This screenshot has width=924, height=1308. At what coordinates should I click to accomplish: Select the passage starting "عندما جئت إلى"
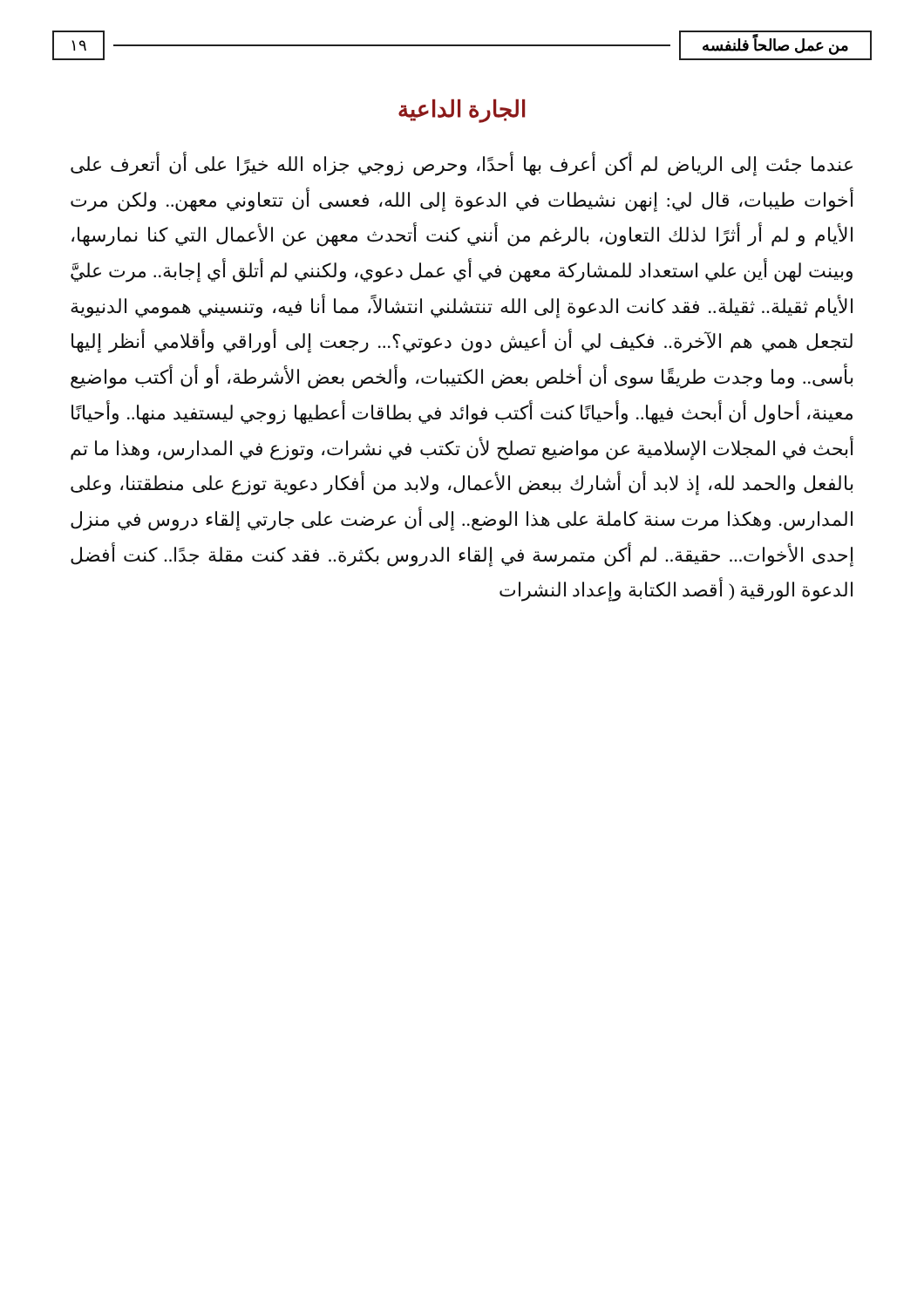click(x=462, y=377)
